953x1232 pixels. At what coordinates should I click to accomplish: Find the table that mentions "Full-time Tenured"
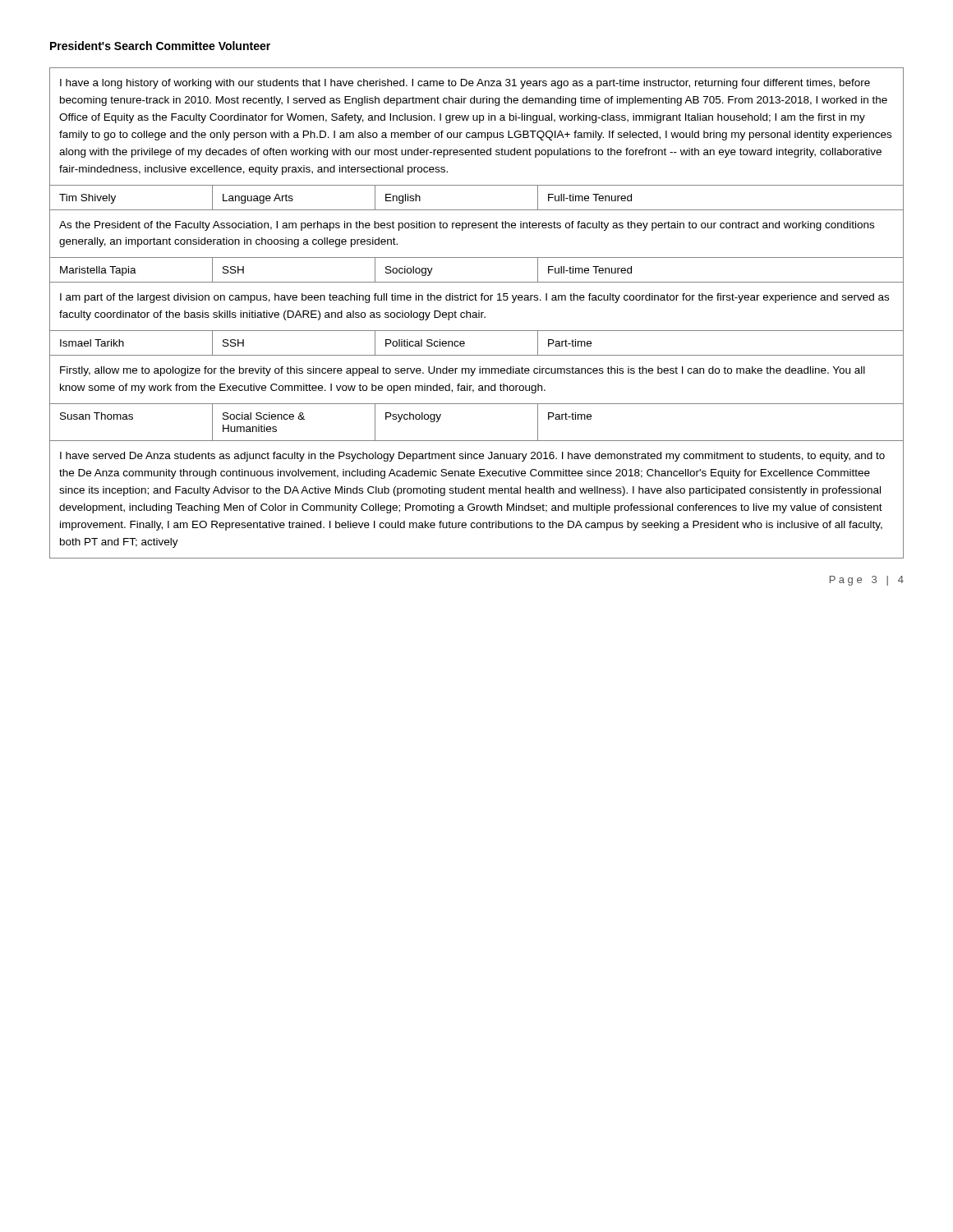pyautogui.click(x=476, y=313)
